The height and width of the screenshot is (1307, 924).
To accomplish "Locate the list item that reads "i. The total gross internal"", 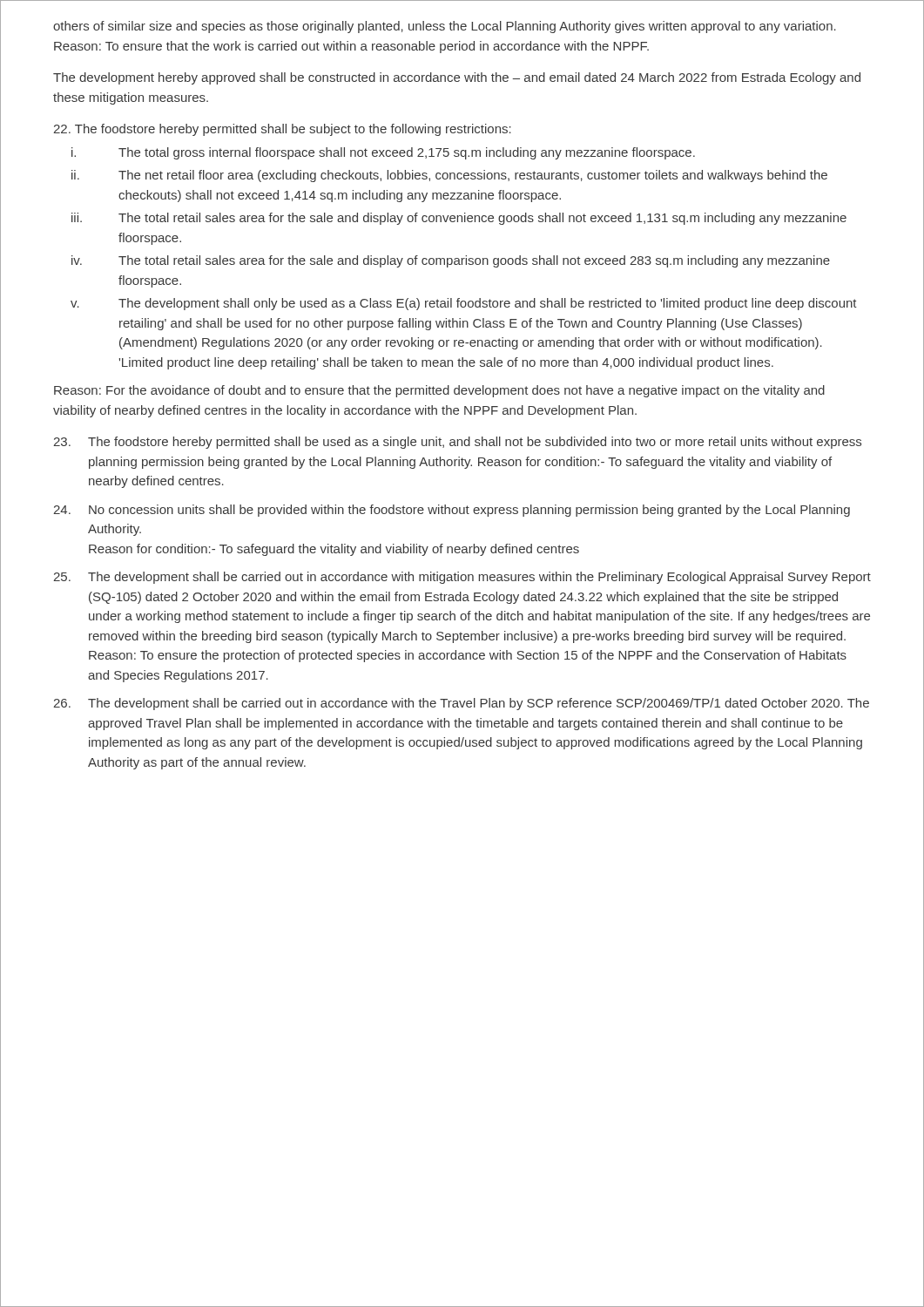I will (x=462, y=152).
